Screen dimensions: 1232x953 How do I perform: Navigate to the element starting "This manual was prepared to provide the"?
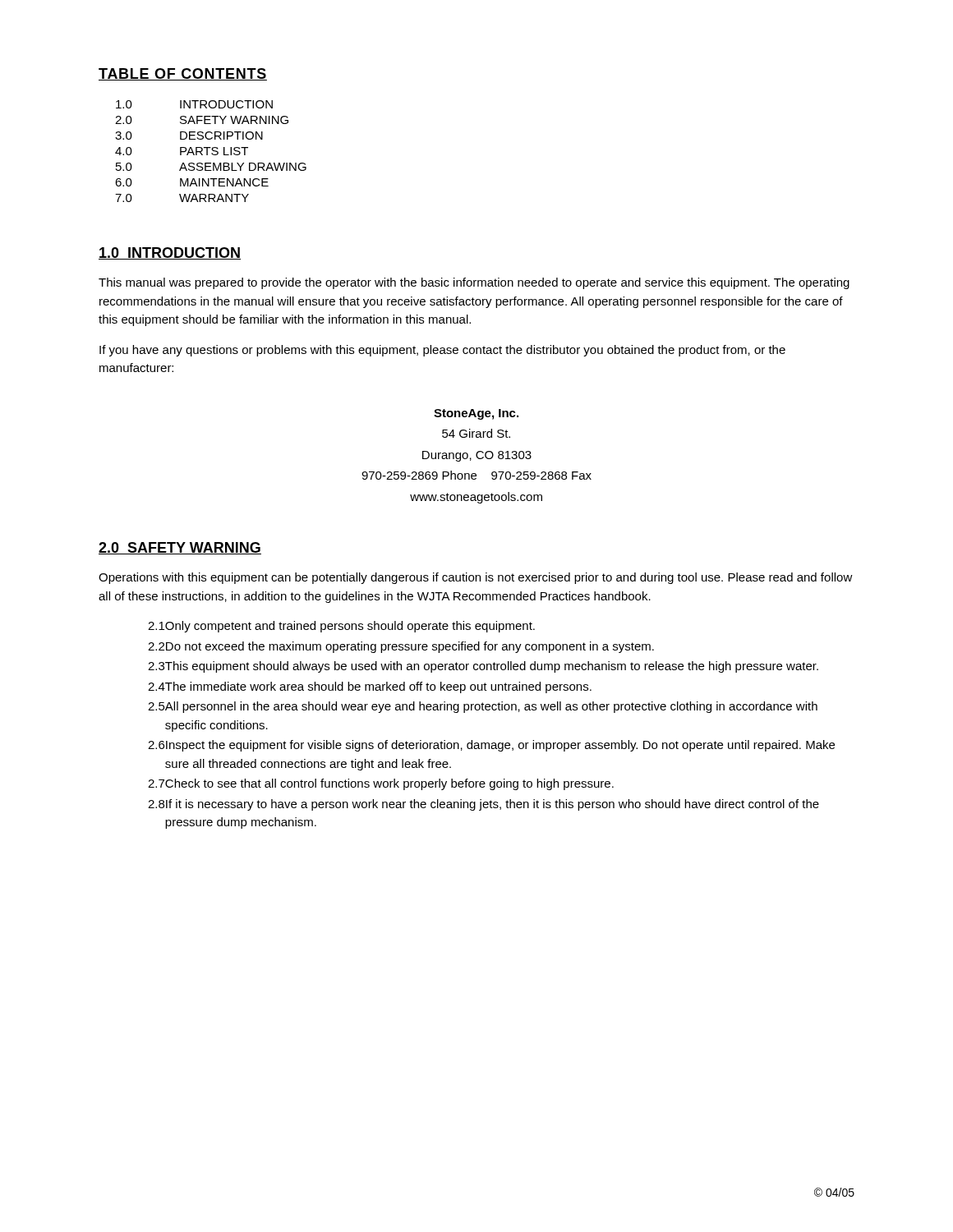click(474, 301)
